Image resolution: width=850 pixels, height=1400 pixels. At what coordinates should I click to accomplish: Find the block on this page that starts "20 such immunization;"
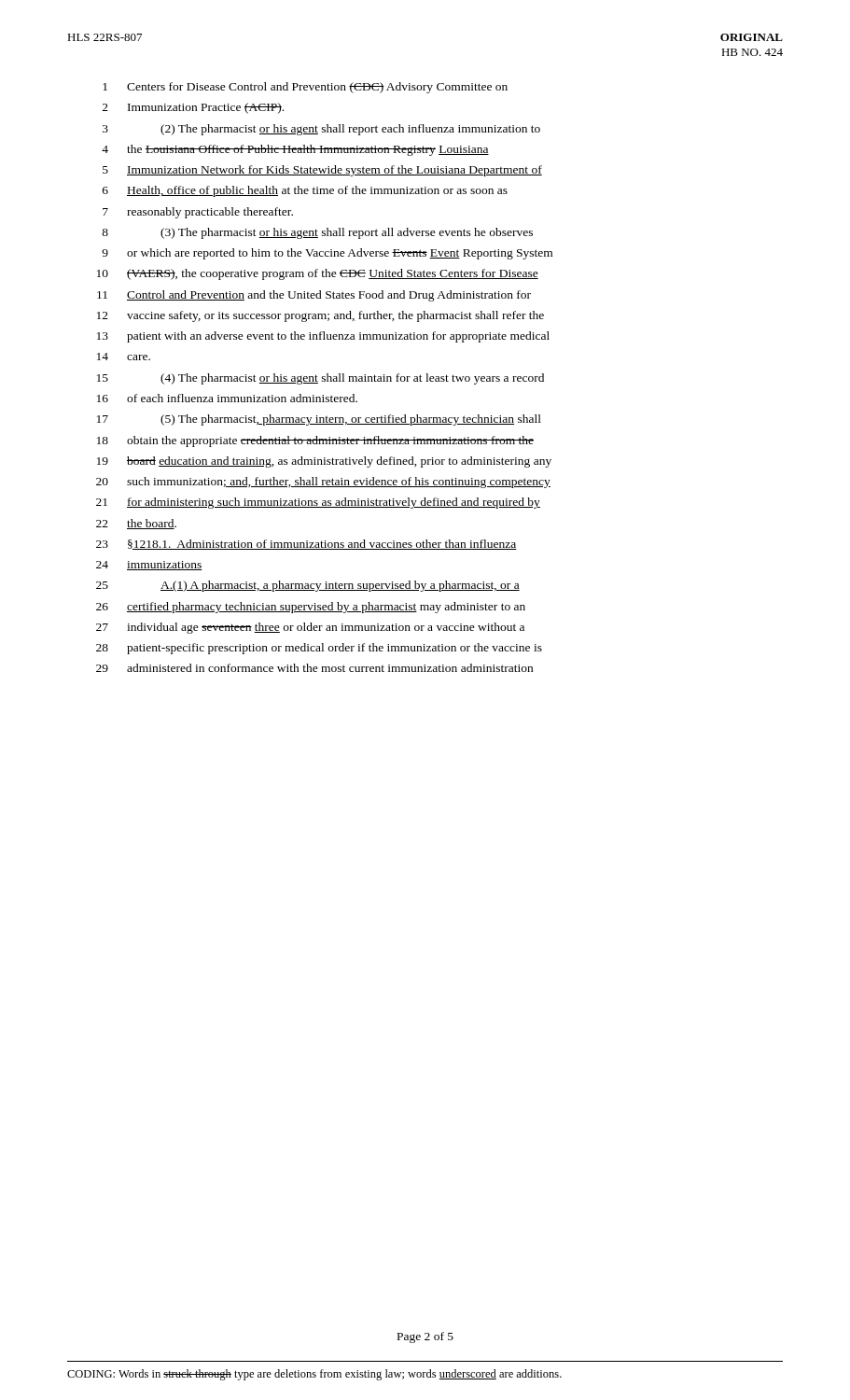[x=425, y=482]
